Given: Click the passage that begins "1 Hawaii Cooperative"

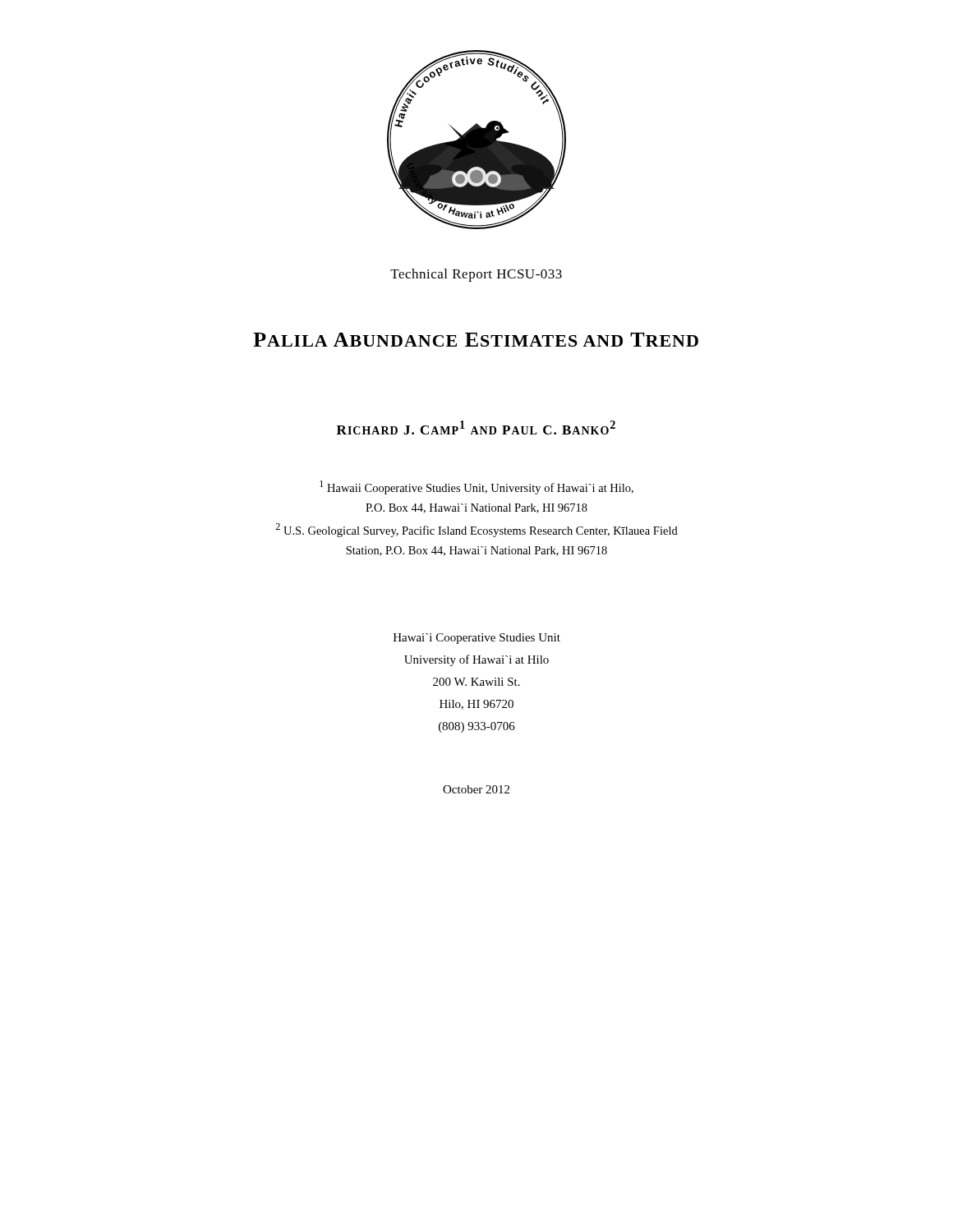Looking at the screenshot, I should click(x=476, y=517).
